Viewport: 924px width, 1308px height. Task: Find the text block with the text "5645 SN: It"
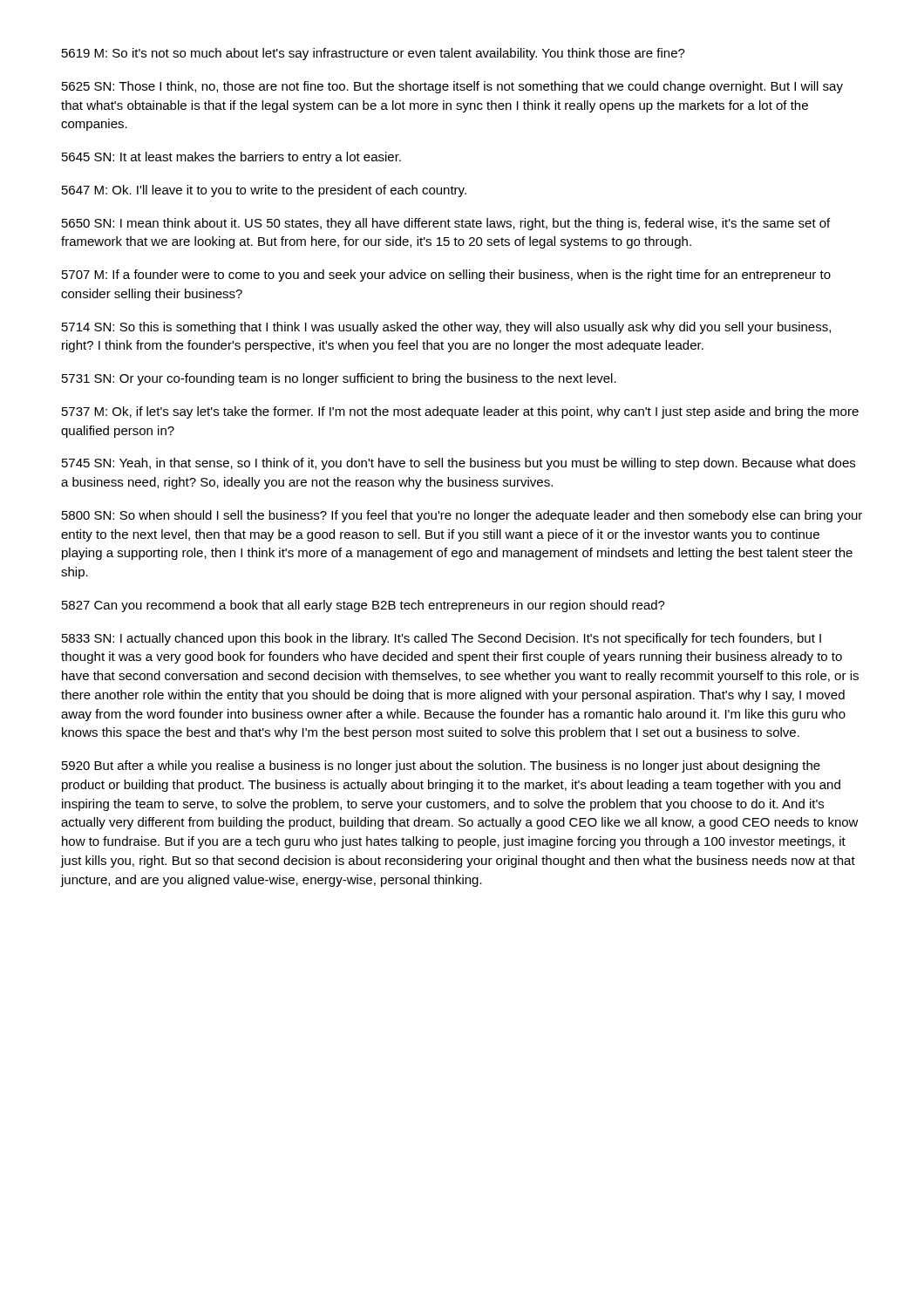(x=231, y=157)
